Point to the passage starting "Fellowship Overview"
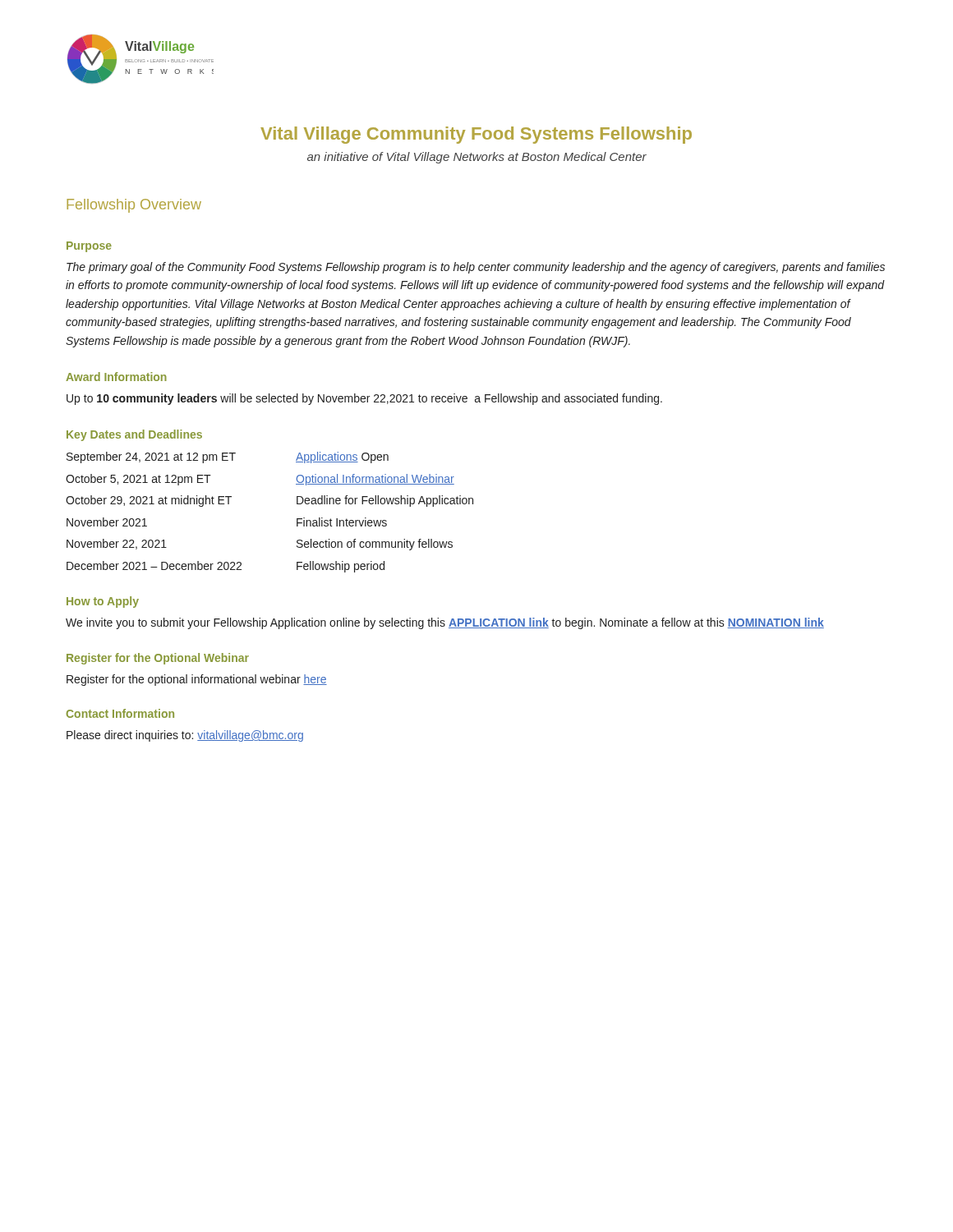The height and width of the screenshot is (1232, 953). [x=134, y=205]
